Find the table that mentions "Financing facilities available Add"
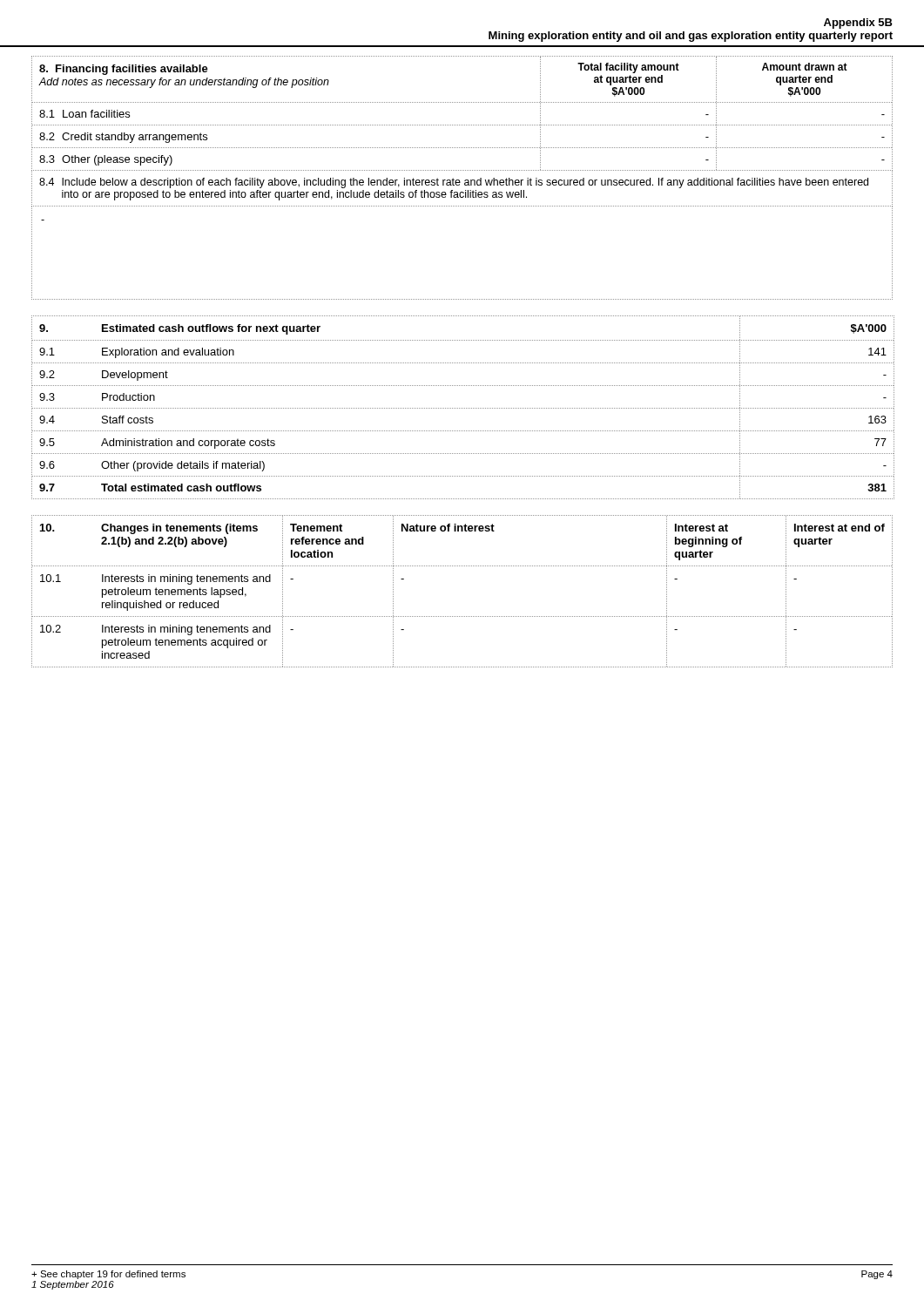 [462, 113]
